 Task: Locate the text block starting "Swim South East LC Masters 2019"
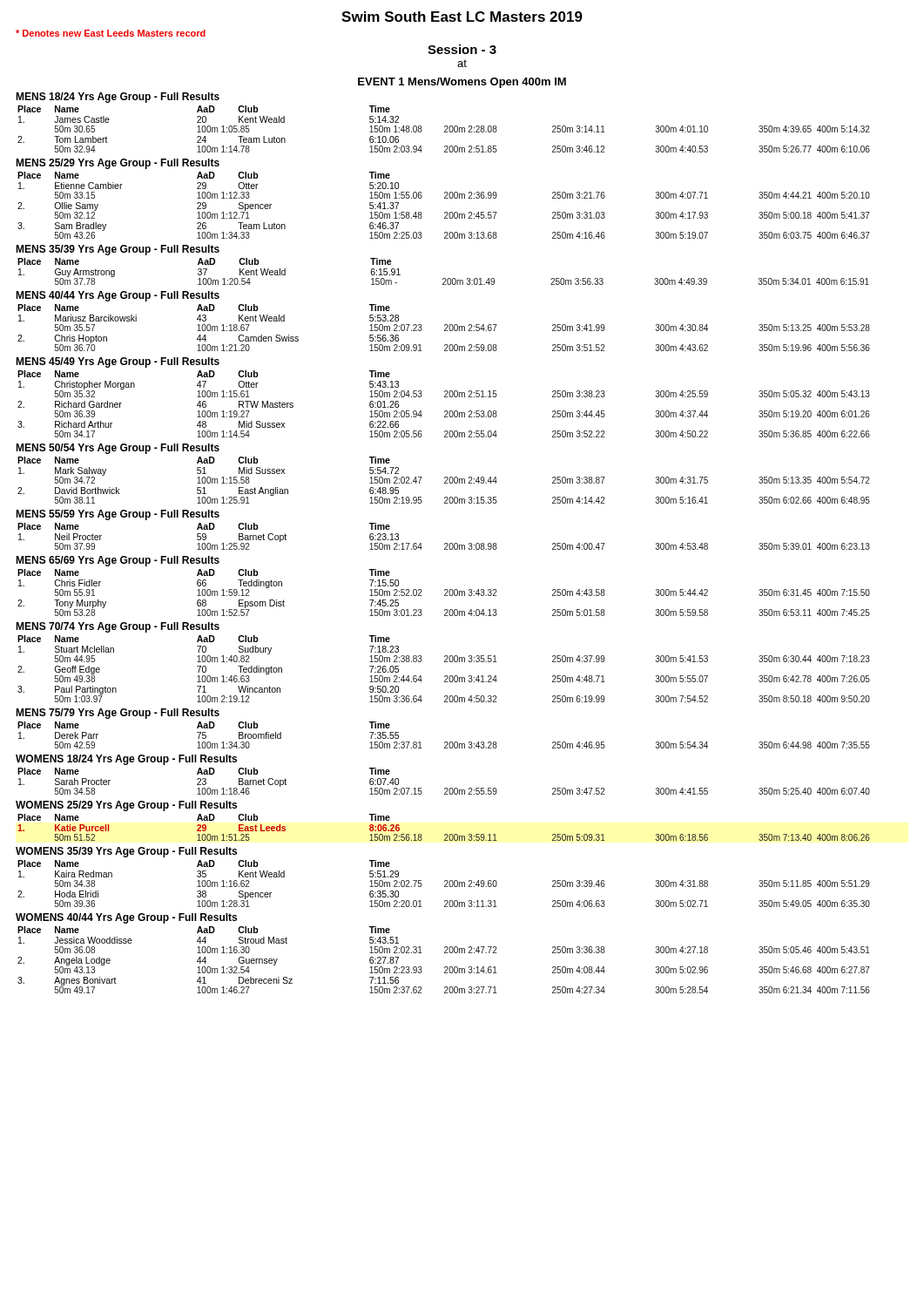(462, 17)
